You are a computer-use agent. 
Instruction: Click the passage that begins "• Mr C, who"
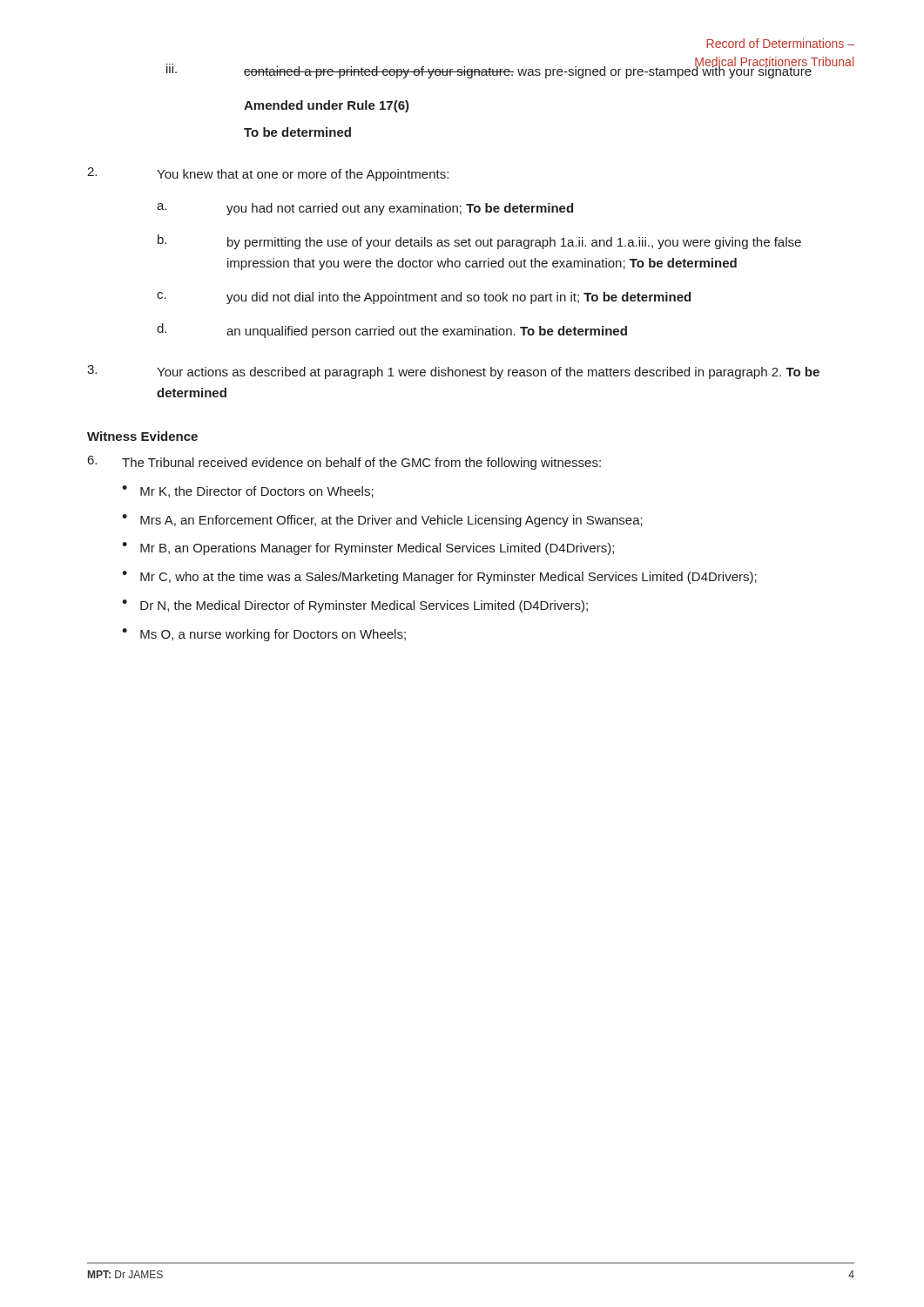488,577
